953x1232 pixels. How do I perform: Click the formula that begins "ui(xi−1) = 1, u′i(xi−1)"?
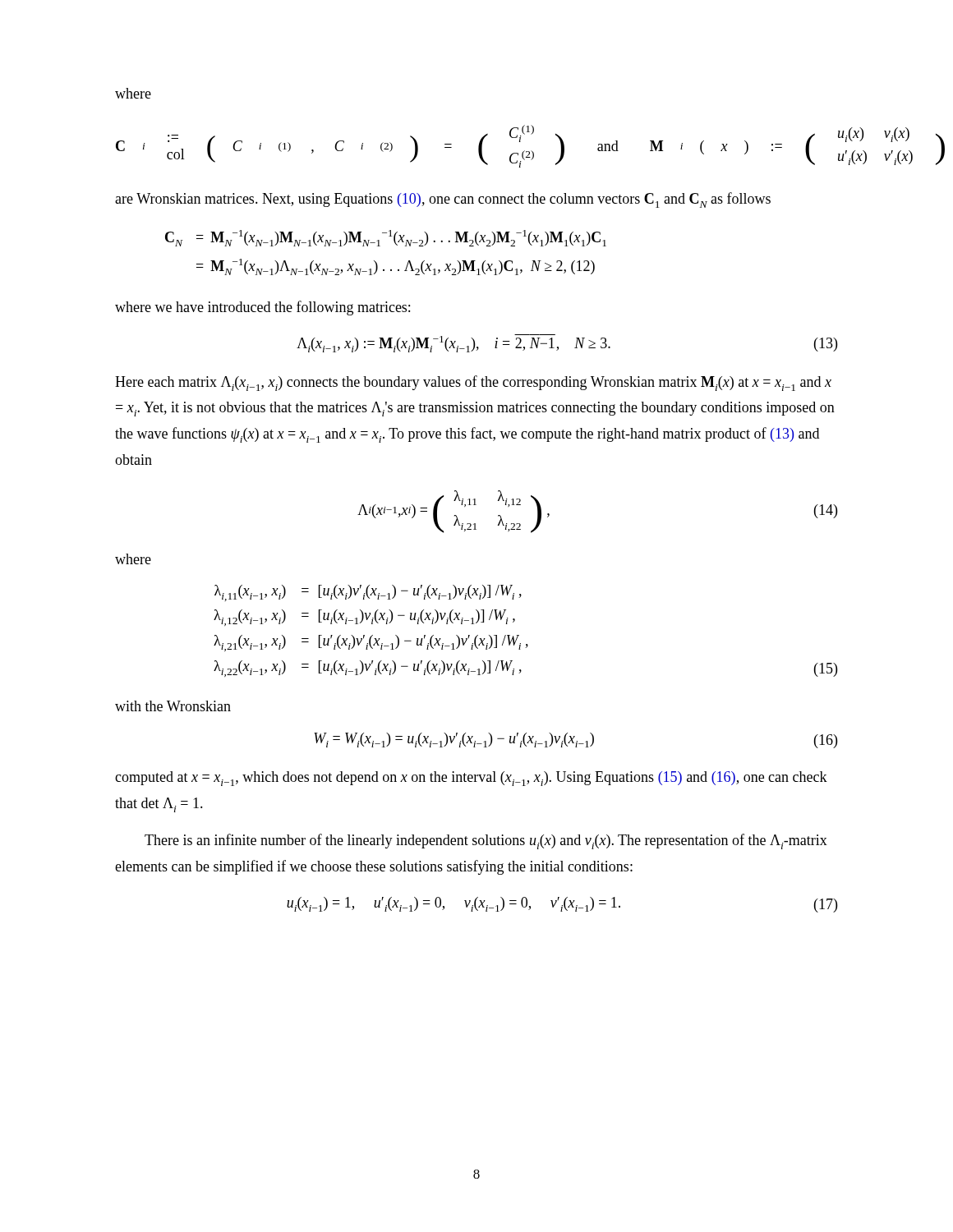pos(476,904)
